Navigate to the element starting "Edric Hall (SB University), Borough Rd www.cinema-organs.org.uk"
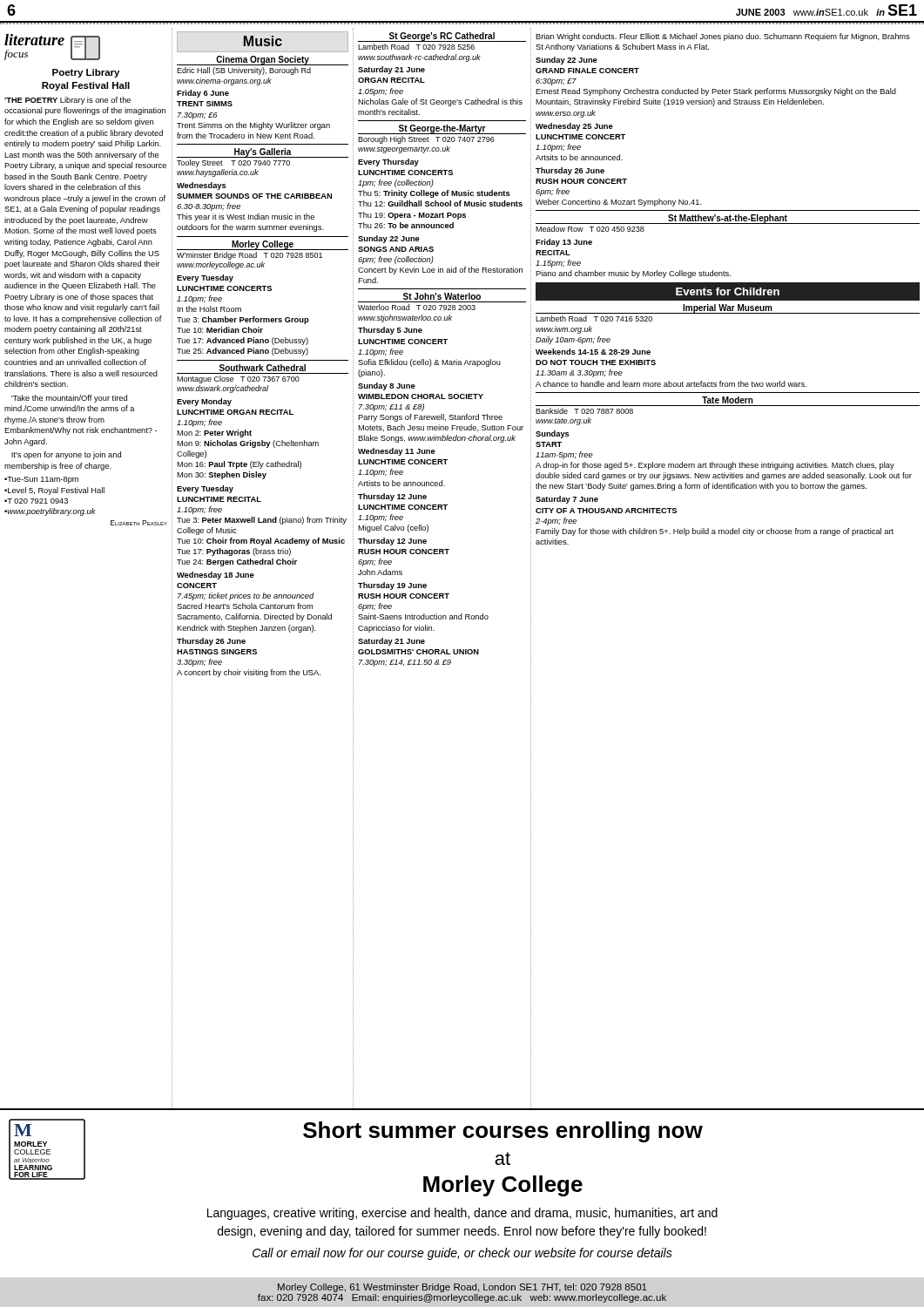The height and width of the screenshot is (1307, 924). point(244,76)
